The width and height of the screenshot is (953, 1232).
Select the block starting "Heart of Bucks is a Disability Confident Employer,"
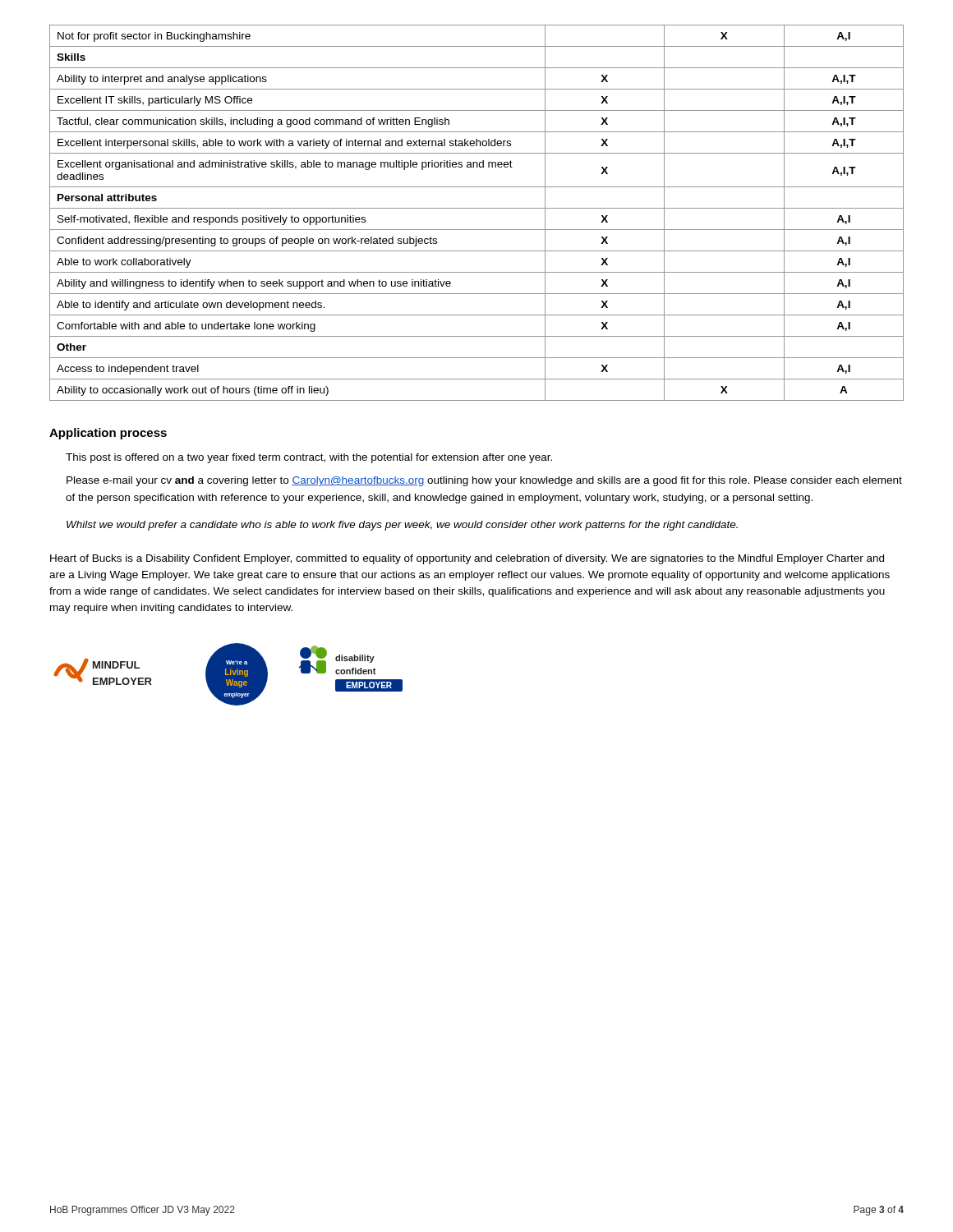click(x=470, y=583)
